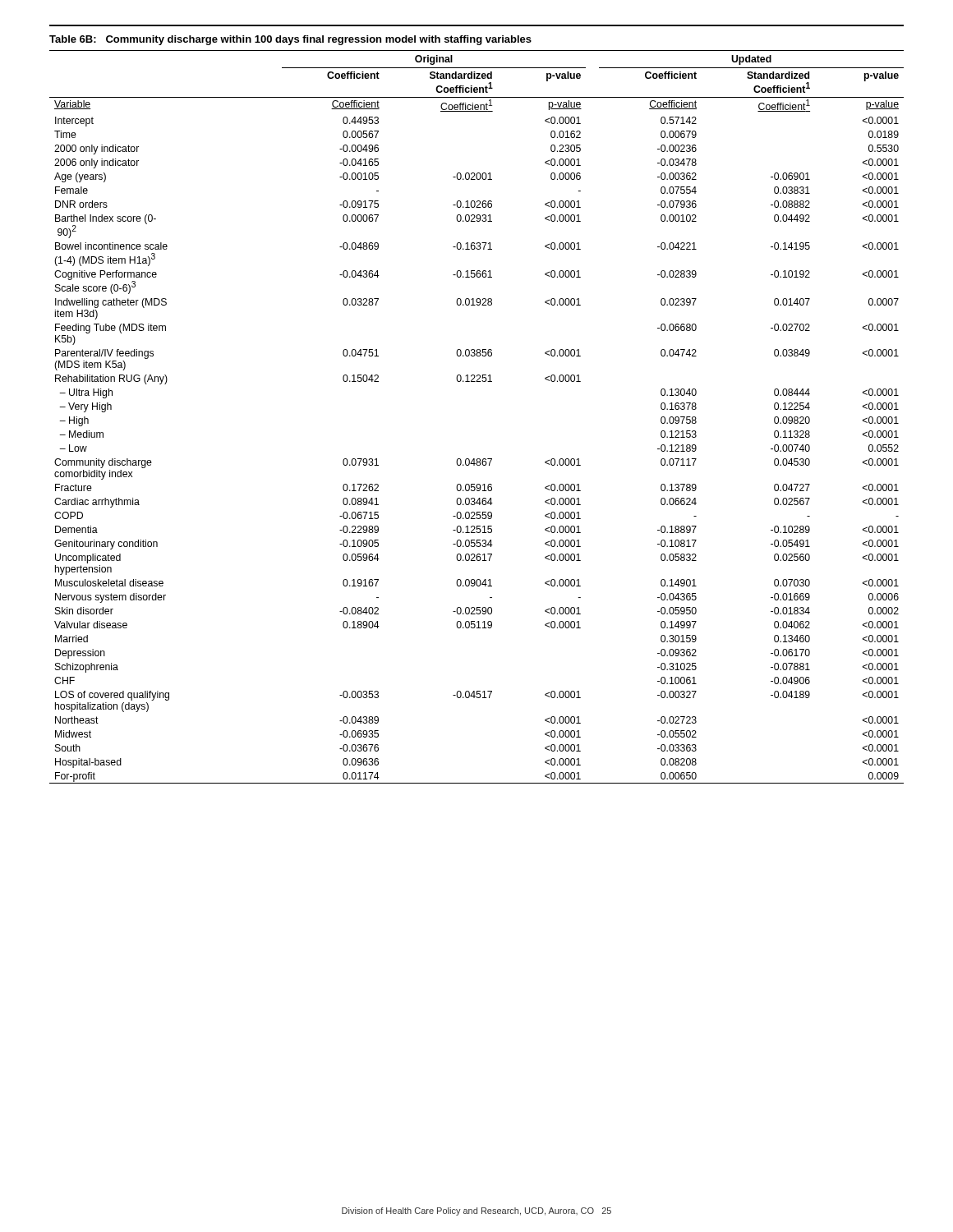This screenshot has height=1232, width=953.
Task: Find the table that mentions "Nervous system disorder"
Action: click(476, 417)
